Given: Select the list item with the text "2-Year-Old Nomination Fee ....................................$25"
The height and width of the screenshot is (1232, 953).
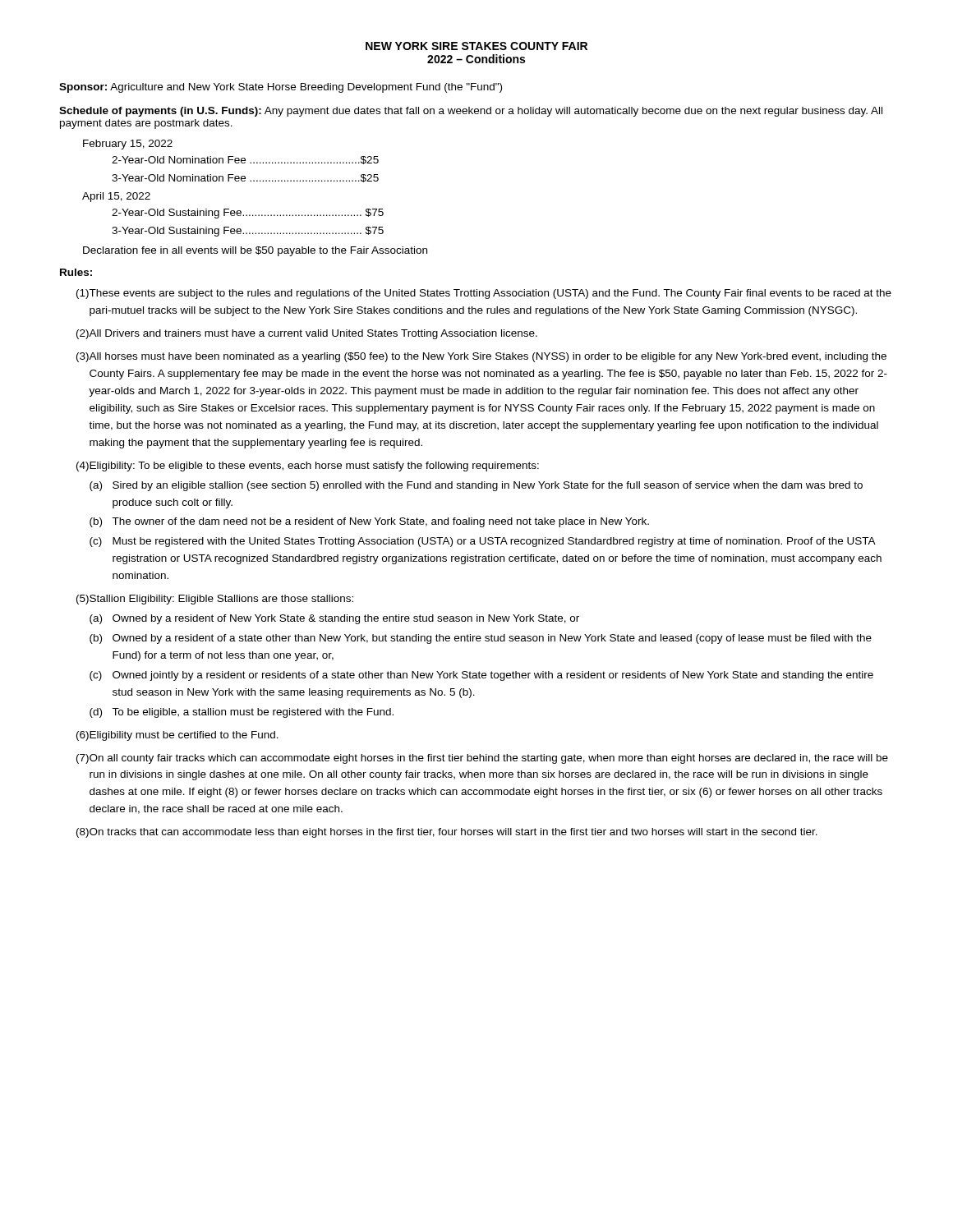Looking at the screenshot, I should coord(245,160).
